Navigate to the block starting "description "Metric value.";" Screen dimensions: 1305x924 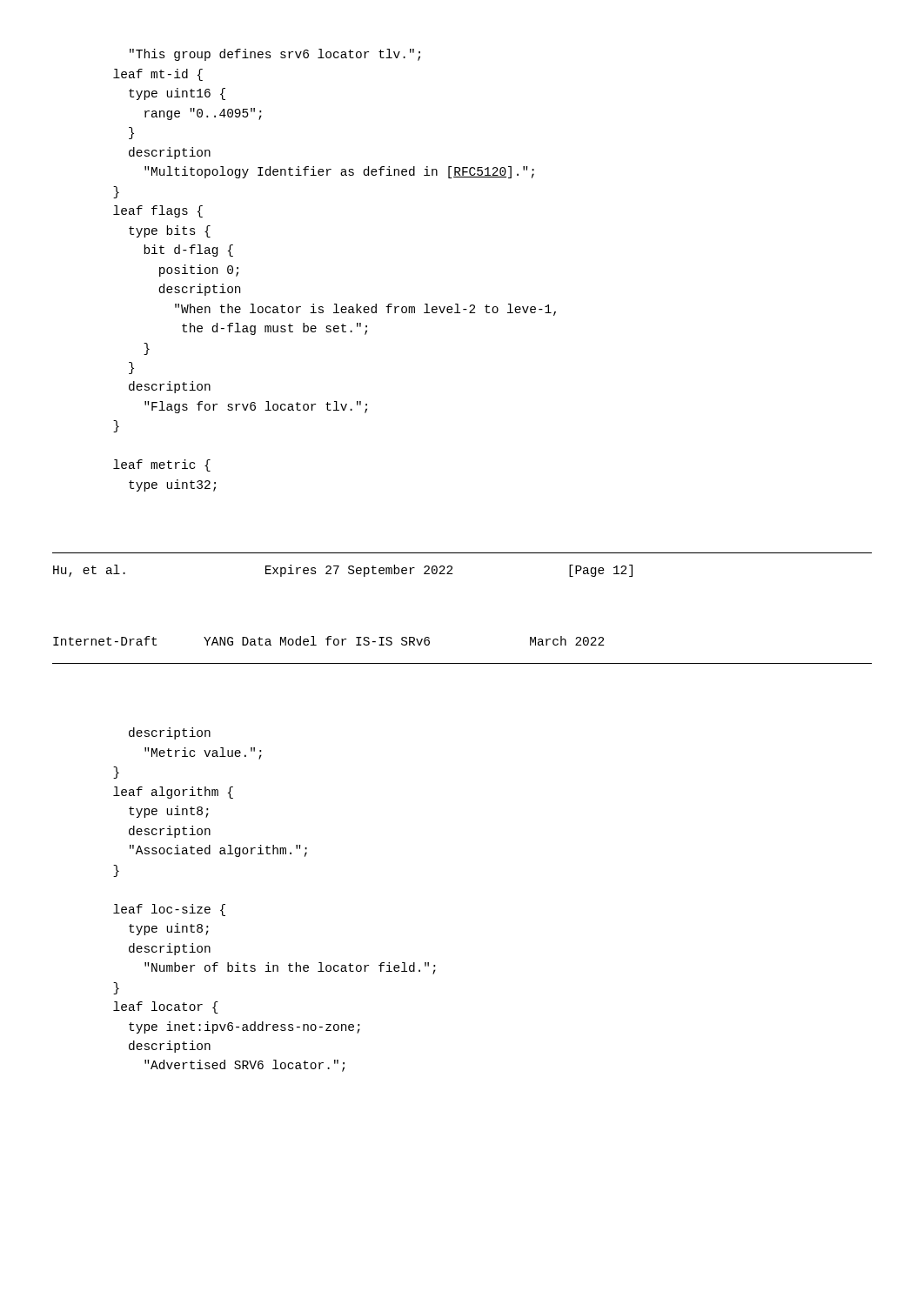tap(170, 733)
